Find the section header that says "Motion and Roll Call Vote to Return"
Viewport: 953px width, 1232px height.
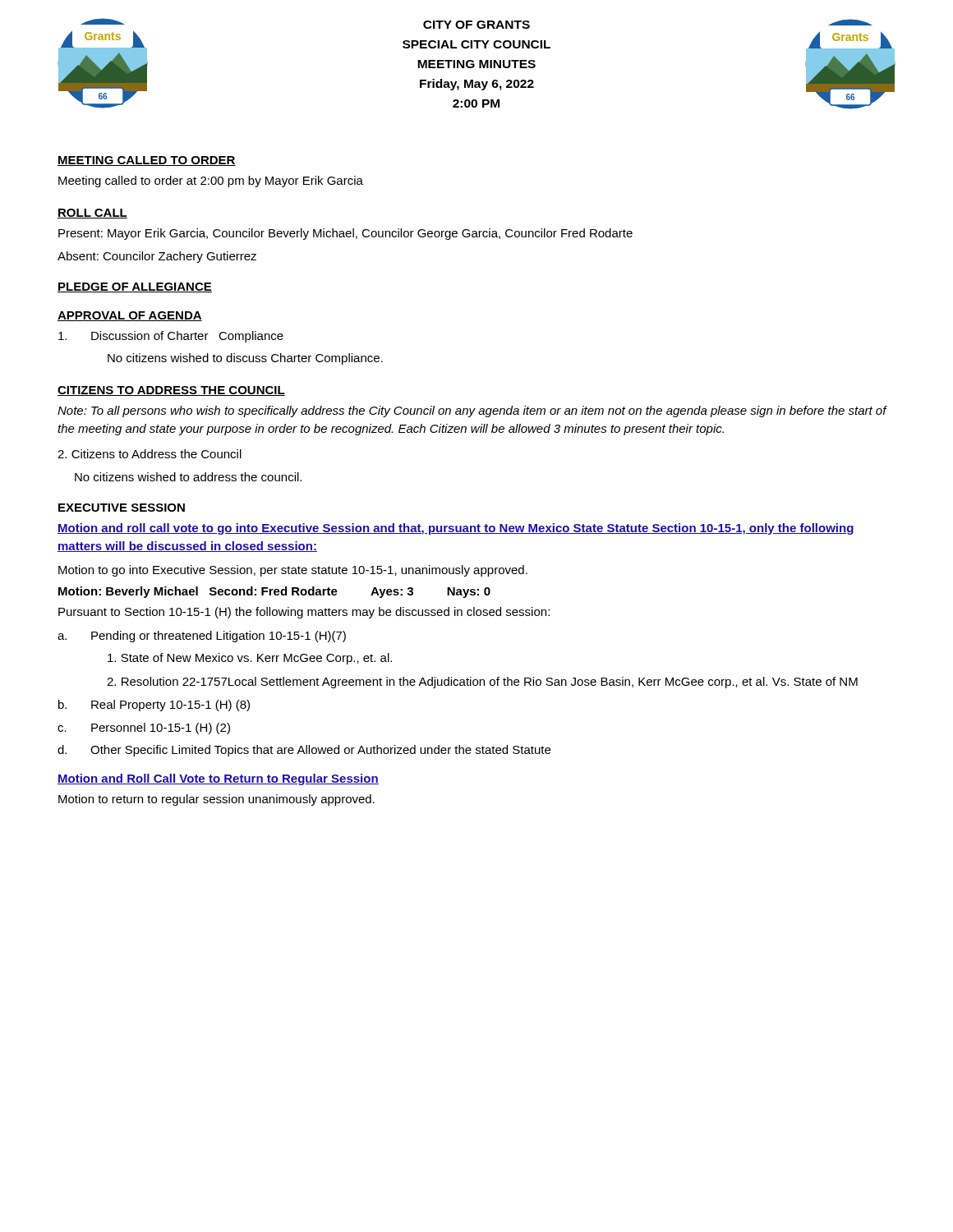218,779
